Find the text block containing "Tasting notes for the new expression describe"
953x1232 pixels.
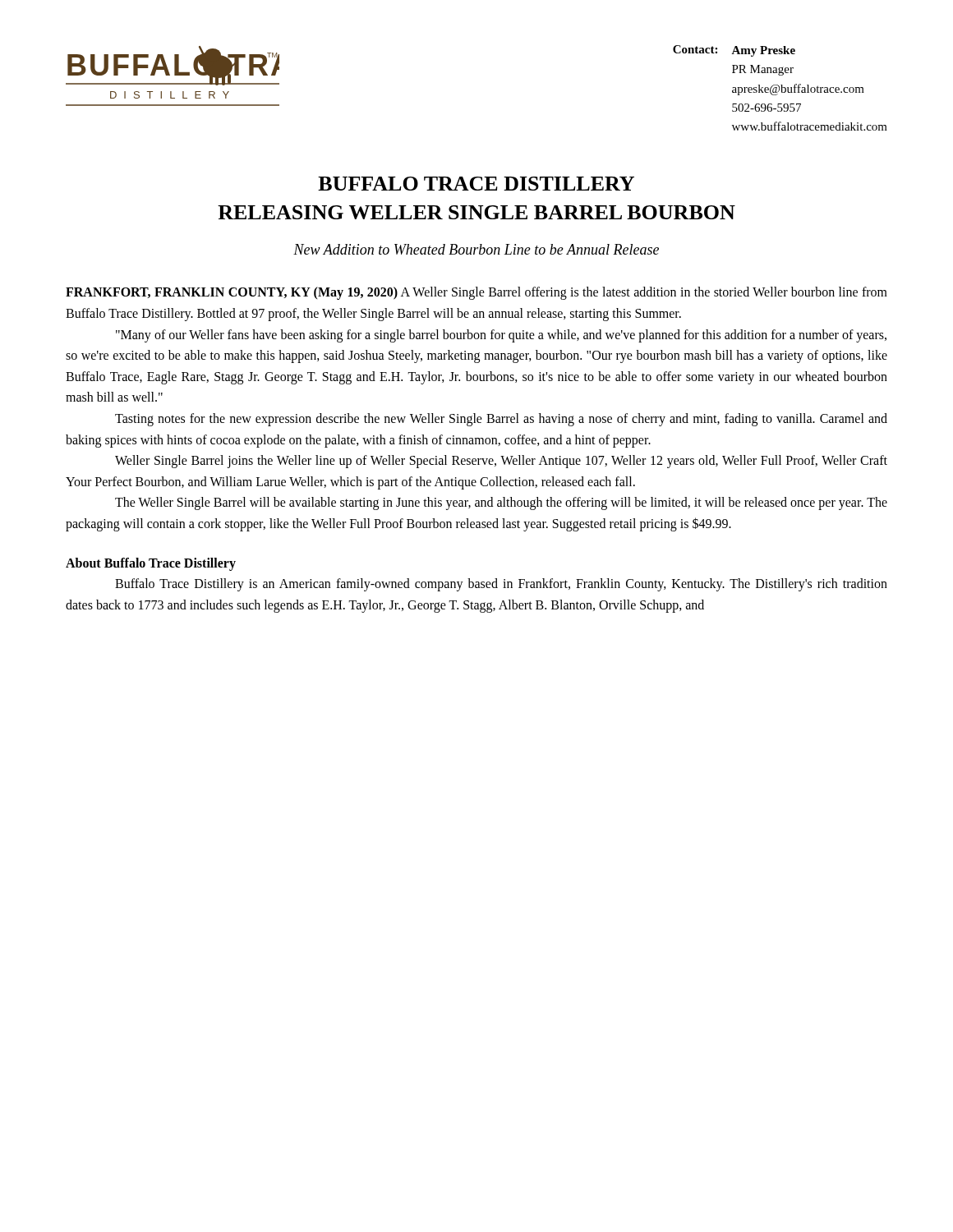476,429
